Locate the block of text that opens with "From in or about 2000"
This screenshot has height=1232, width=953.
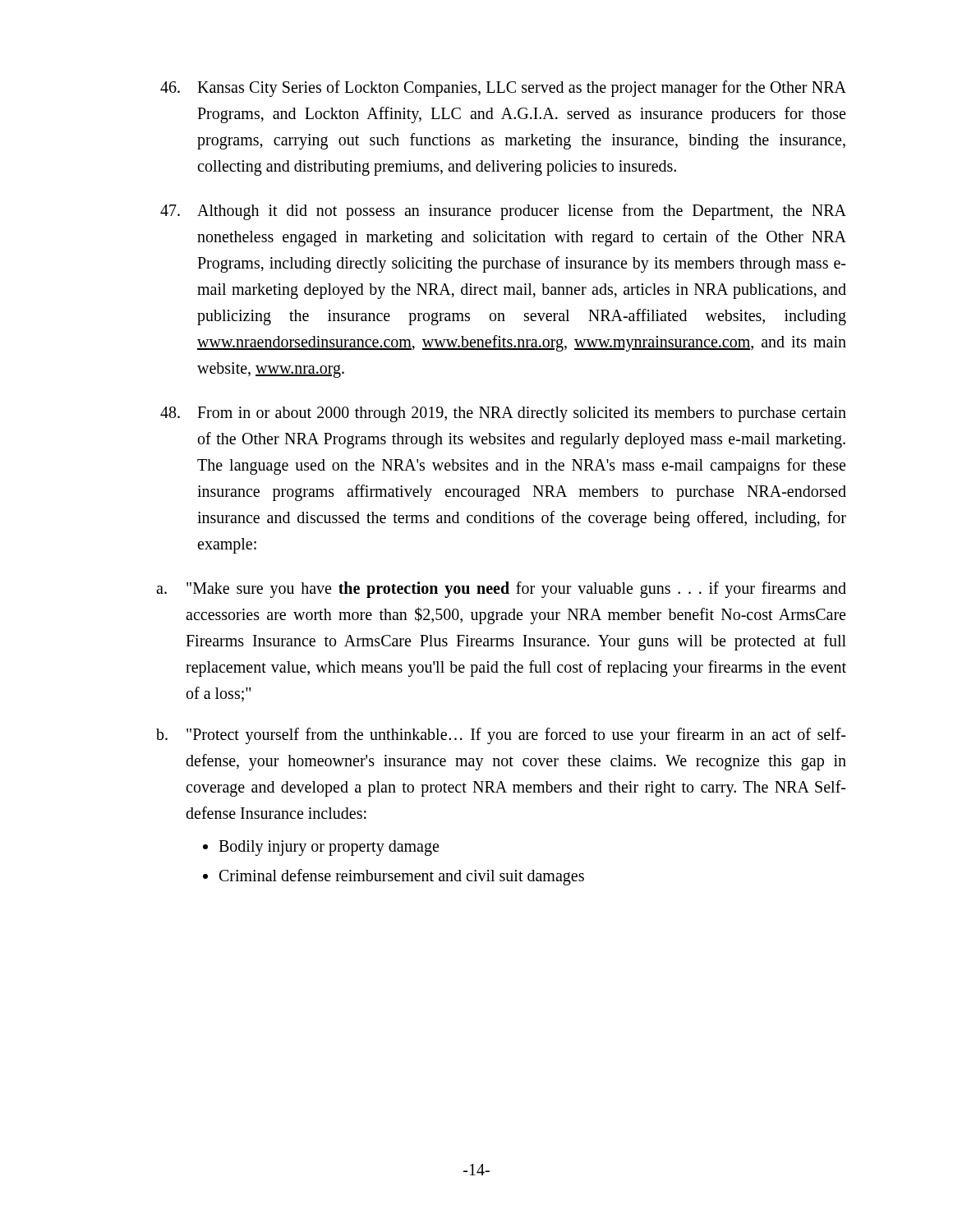476,478
